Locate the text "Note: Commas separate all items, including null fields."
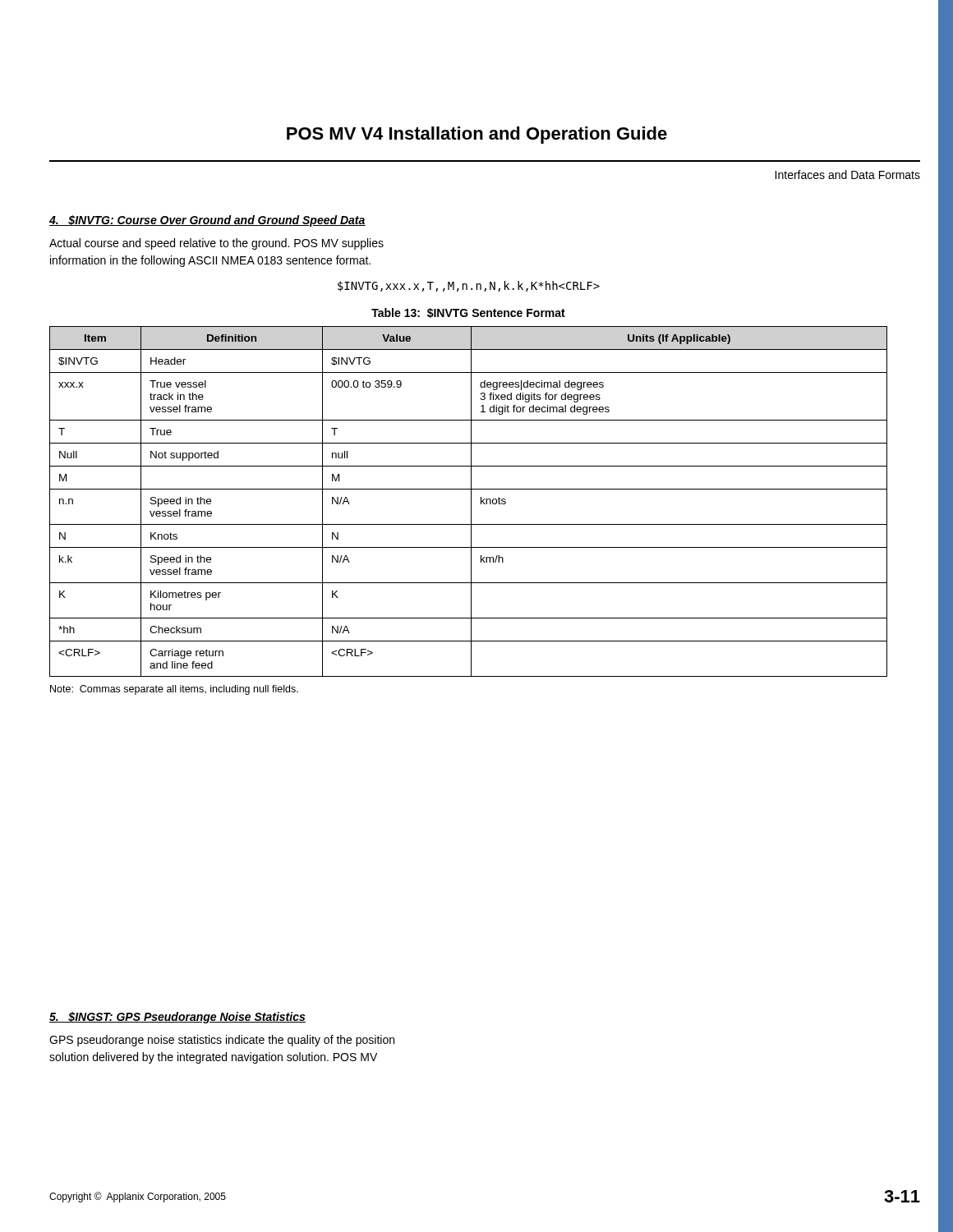Image resolution: width=953 pixels, height=1232 pixels. pyautogui.click(x=174, y=690)
